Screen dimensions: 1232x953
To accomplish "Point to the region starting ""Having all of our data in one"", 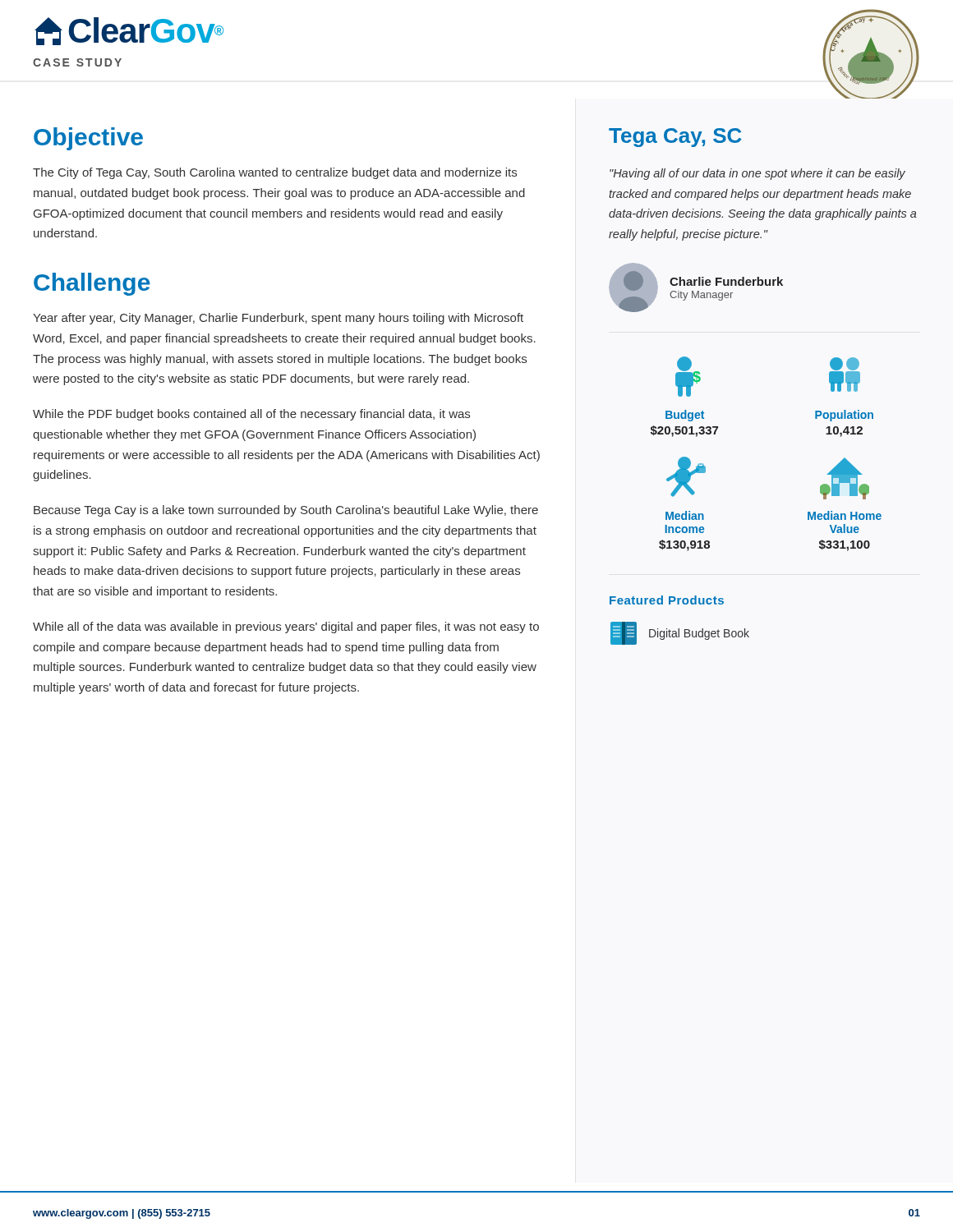I will click(764, 204).
